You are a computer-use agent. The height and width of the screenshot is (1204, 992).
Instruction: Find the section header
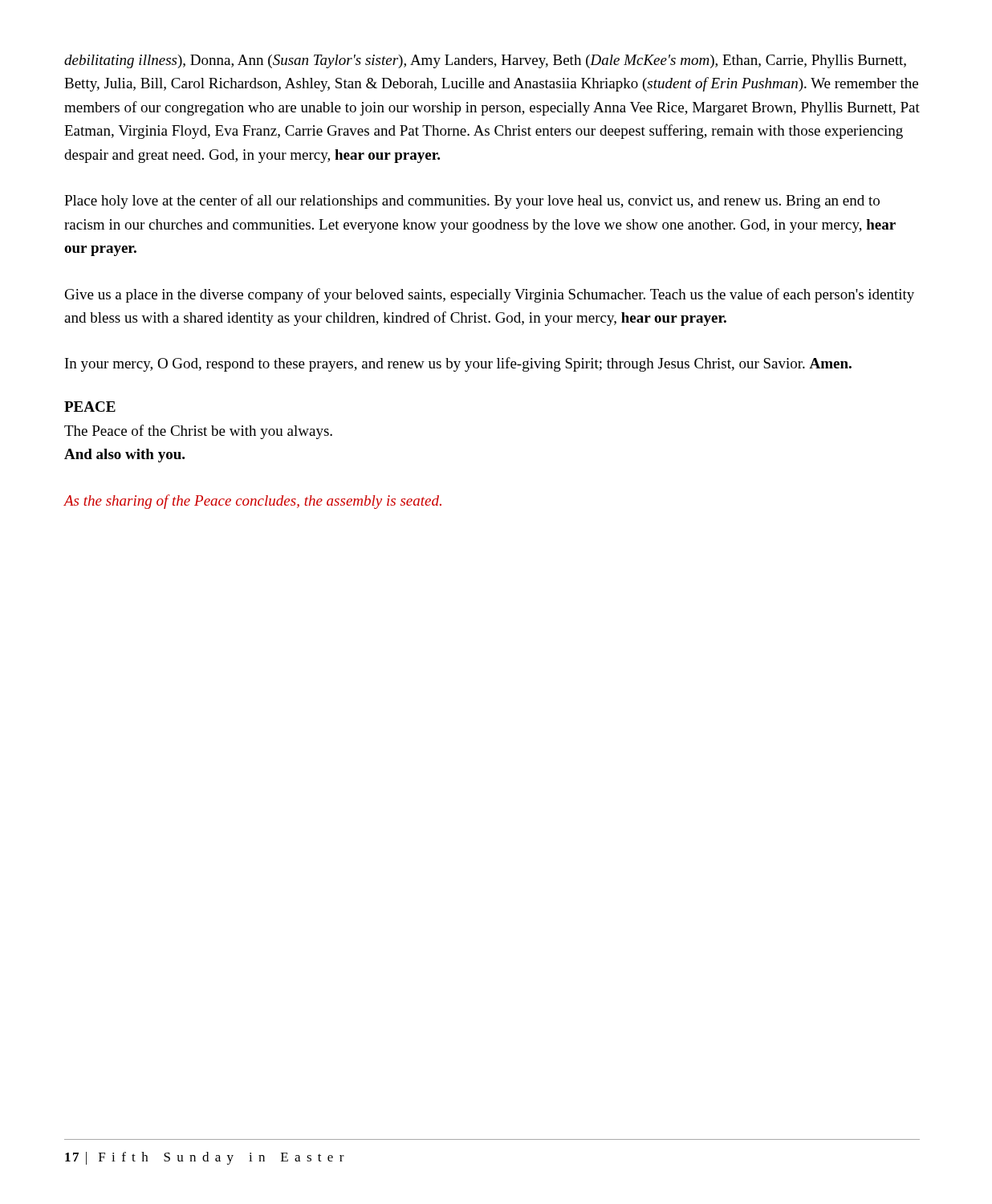coord(90,406)
